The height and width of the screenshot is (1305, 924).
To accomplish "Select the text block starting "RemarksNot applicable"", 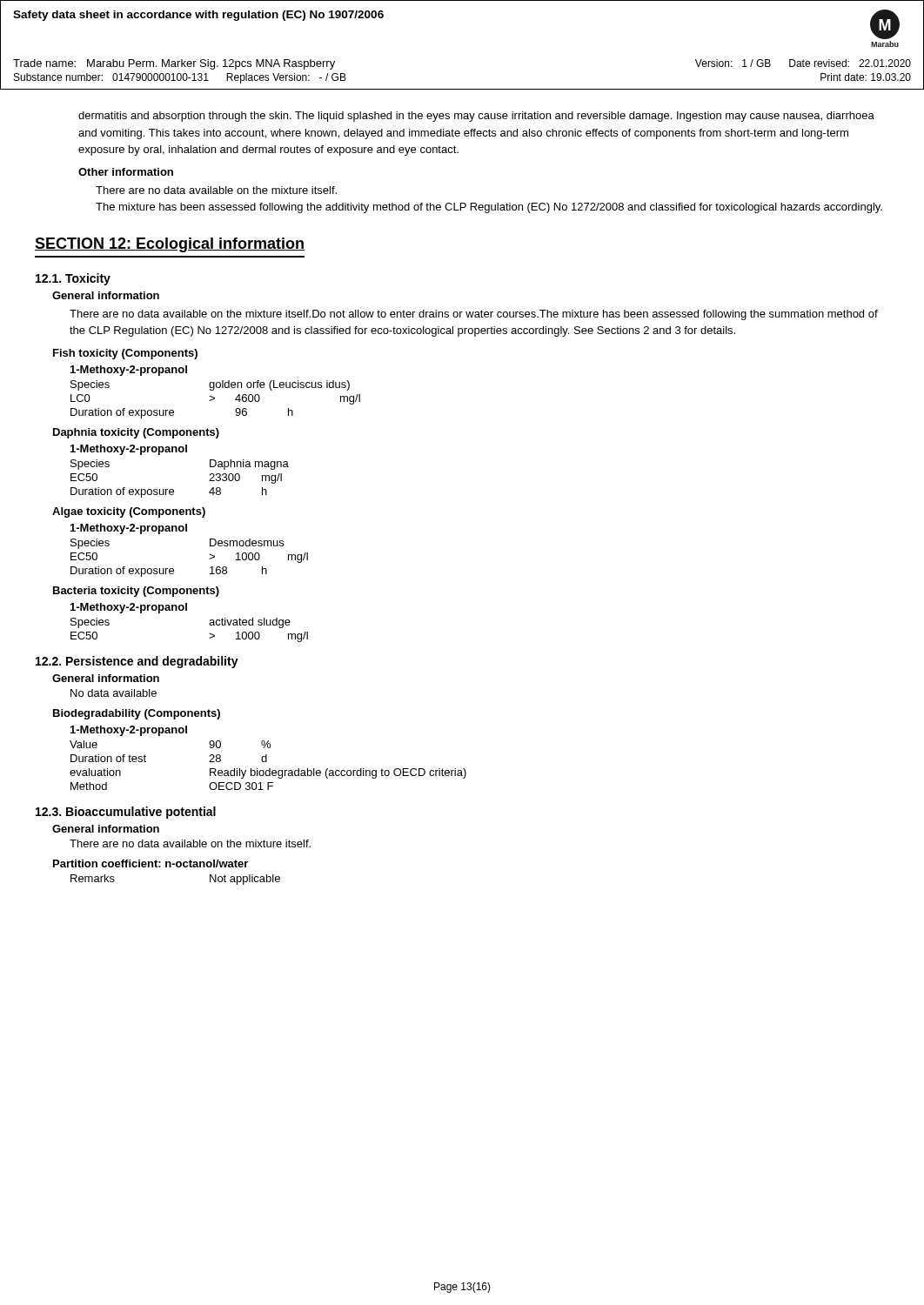I will coord(88,879).
